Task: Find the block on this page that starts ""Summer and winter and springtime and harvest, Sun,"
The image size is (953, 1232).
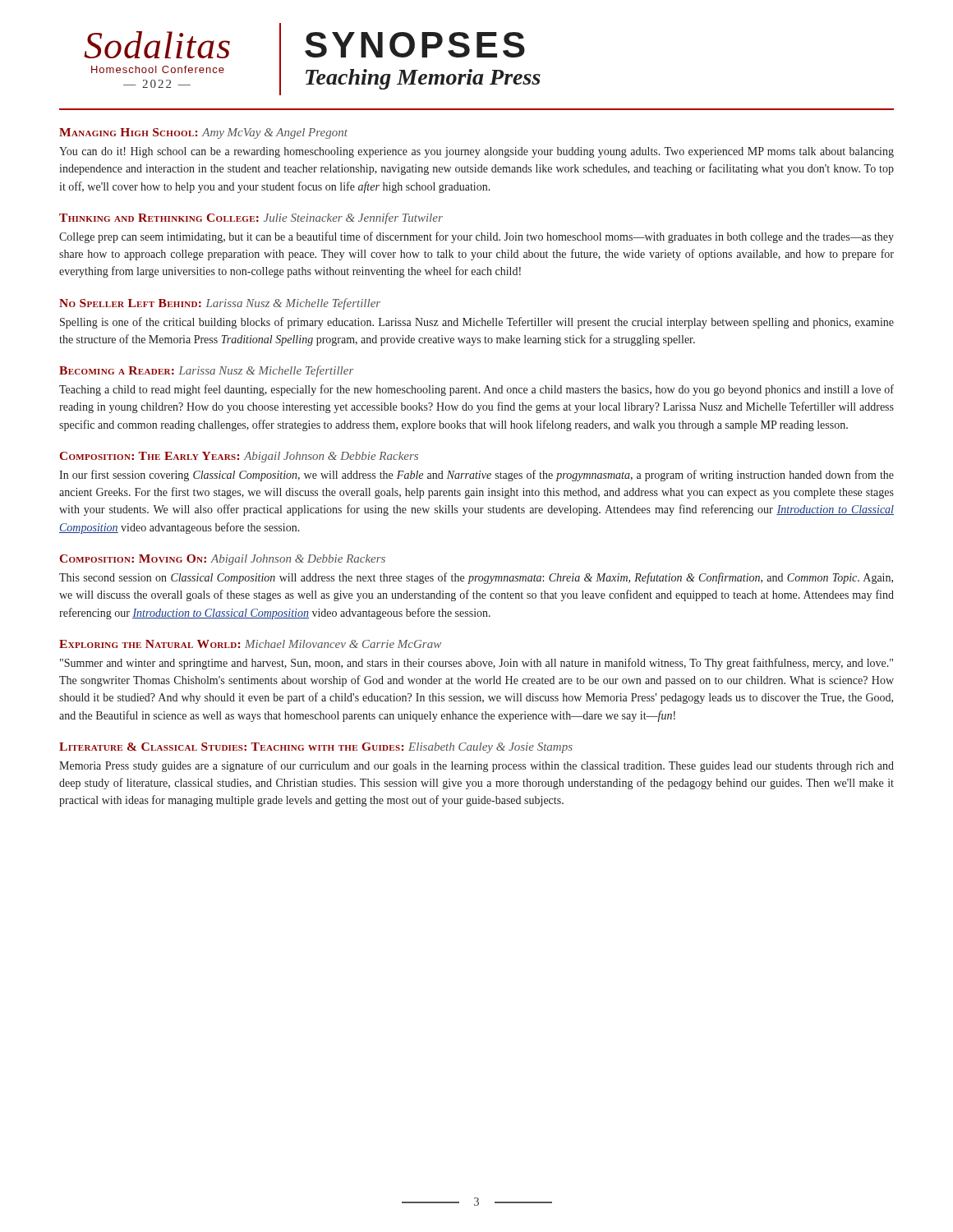Action: click(x=476, y=689)
